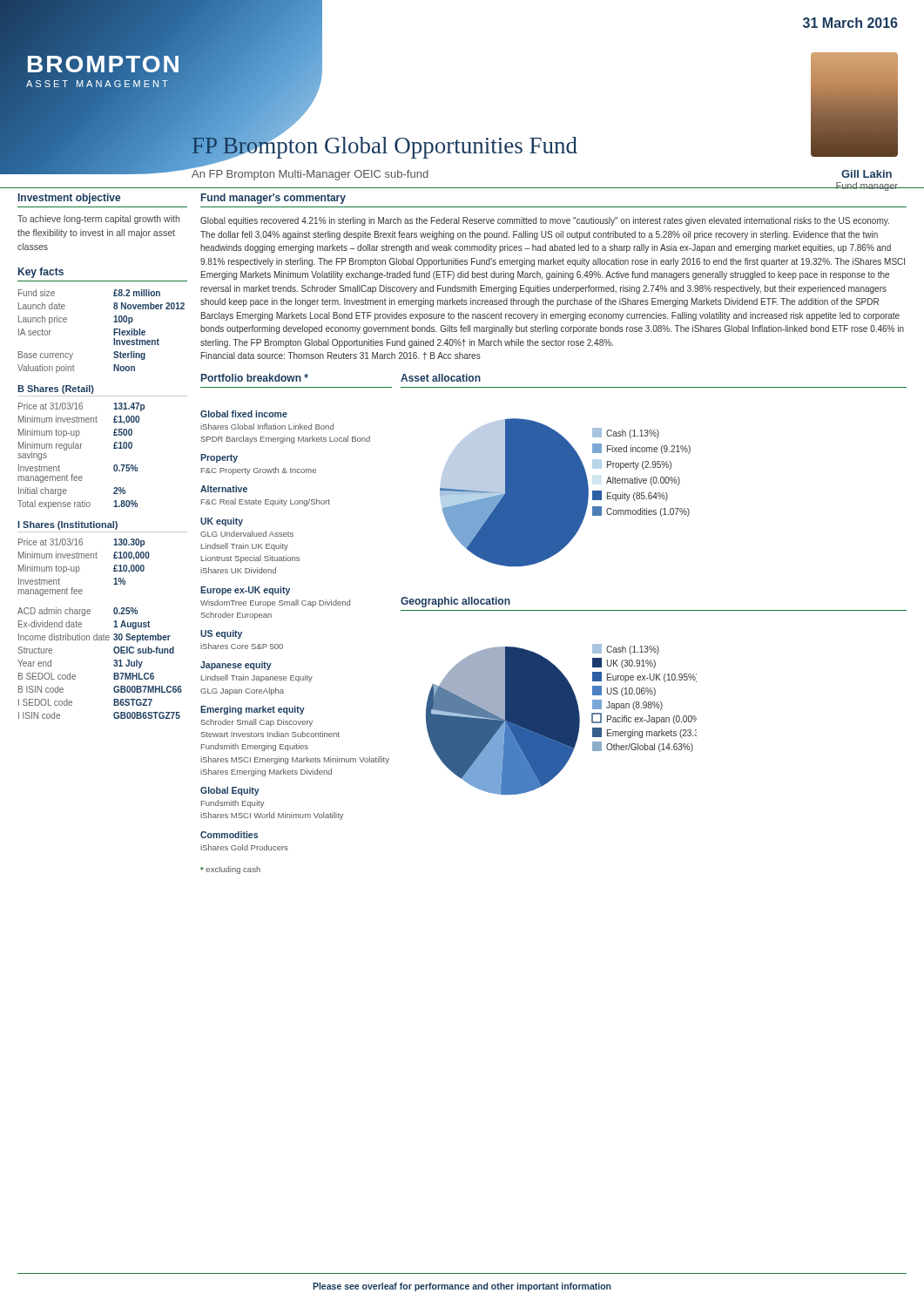Select the section header that reads "B Shares (Retail)"
924x1307 pixels.
tap(56, 389)
